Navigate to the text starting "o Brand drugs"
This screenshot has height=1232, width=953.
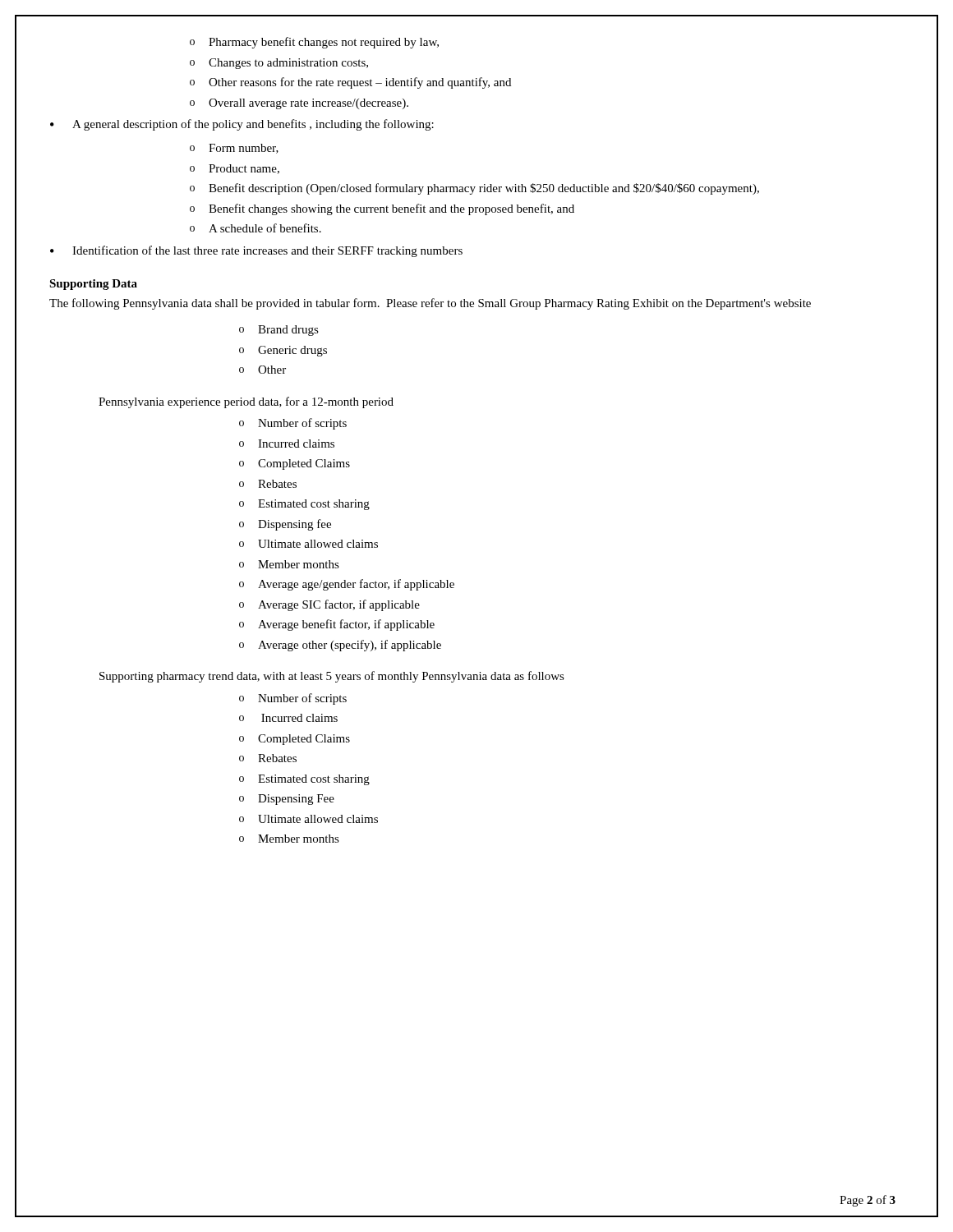[x=279, y=331]
